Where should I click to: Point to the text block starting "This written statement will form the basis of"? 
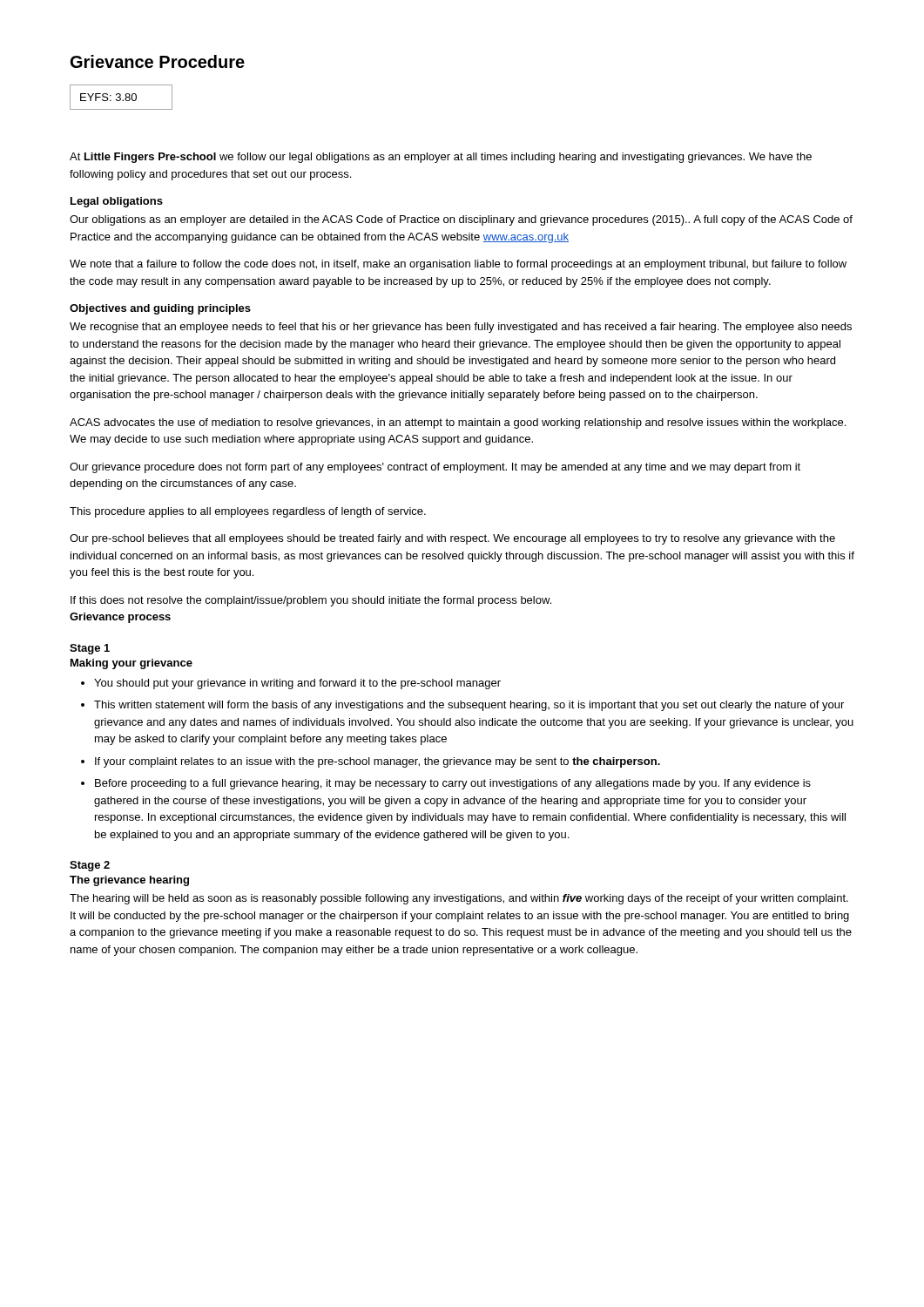pyautogui.click(x=474, y=722)
